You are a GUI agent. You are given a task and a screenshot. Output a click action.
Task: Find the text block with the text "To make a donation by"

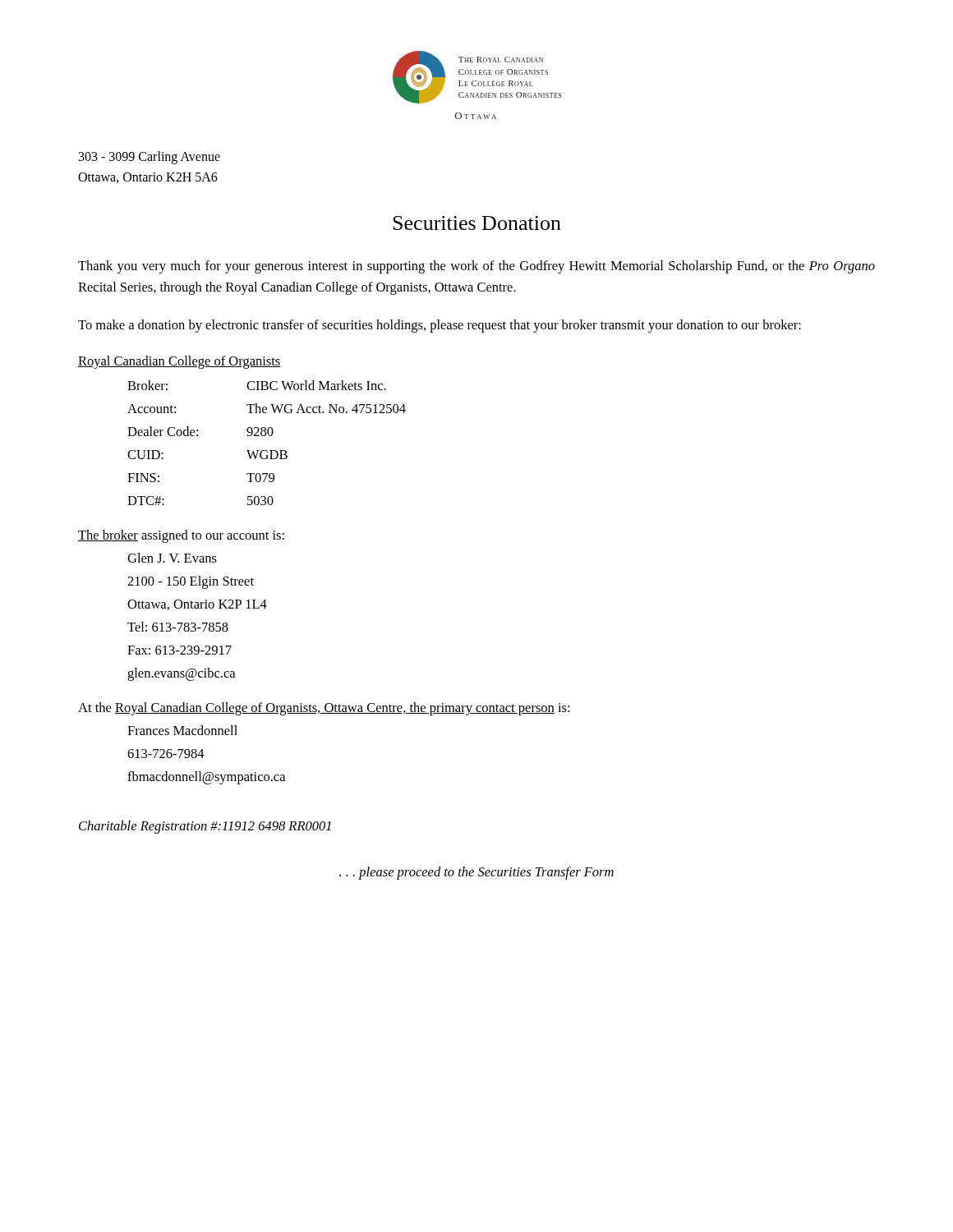tap(440, 325)
